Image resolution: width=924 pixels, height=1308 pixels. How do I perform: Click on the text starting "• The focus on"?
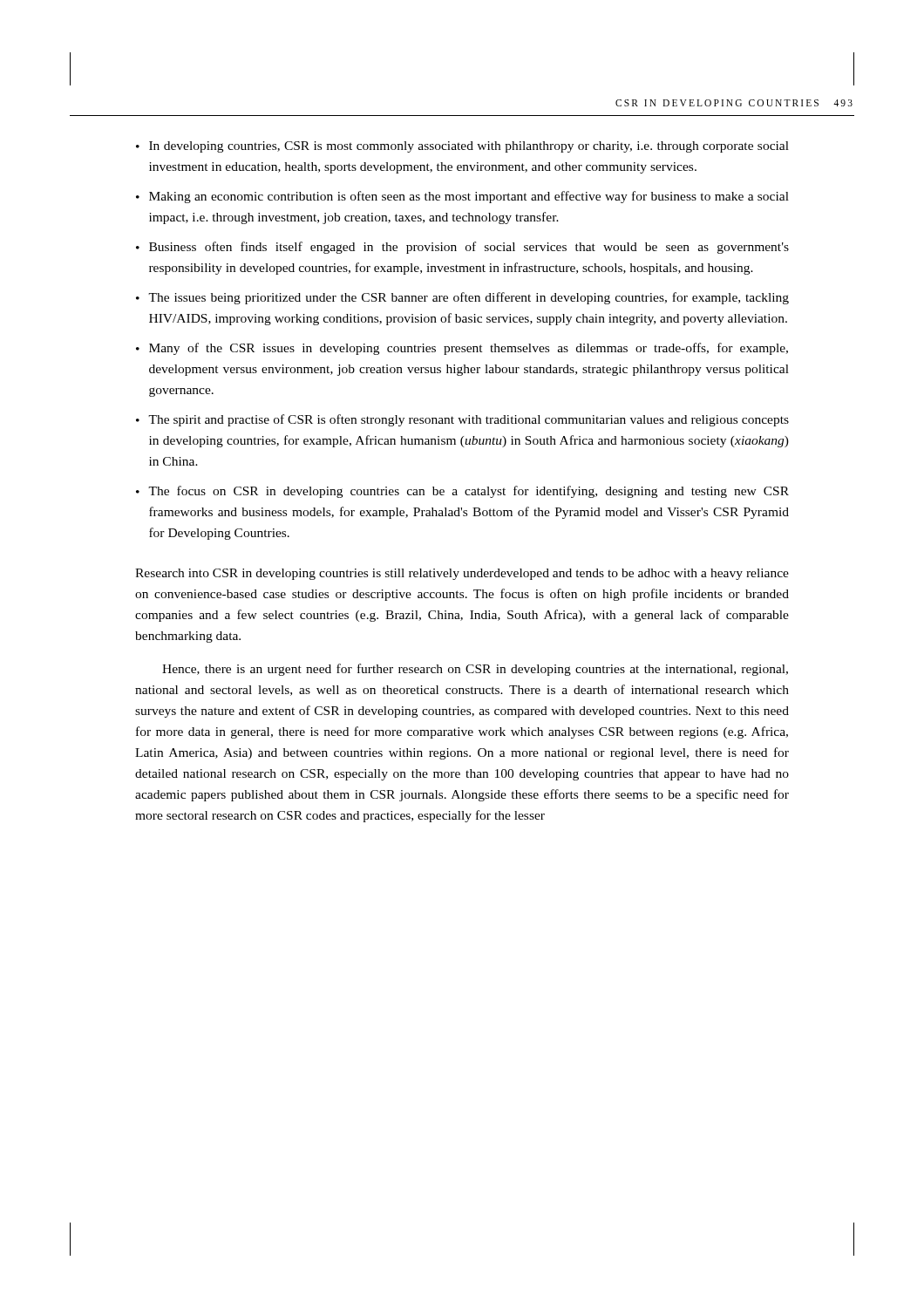click(462, 512)
